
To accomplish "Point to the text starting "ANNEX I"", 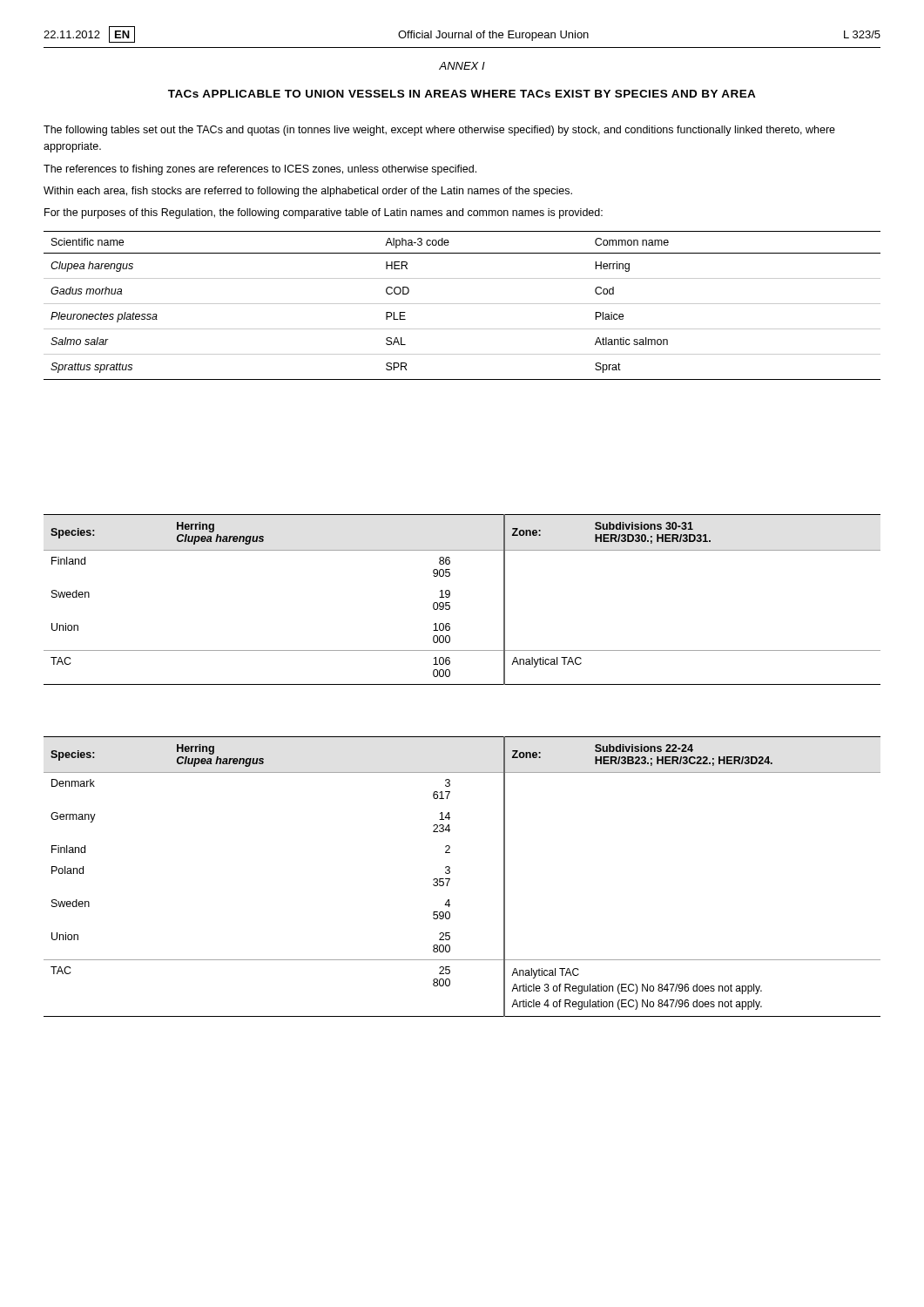I will pos(462,66).
